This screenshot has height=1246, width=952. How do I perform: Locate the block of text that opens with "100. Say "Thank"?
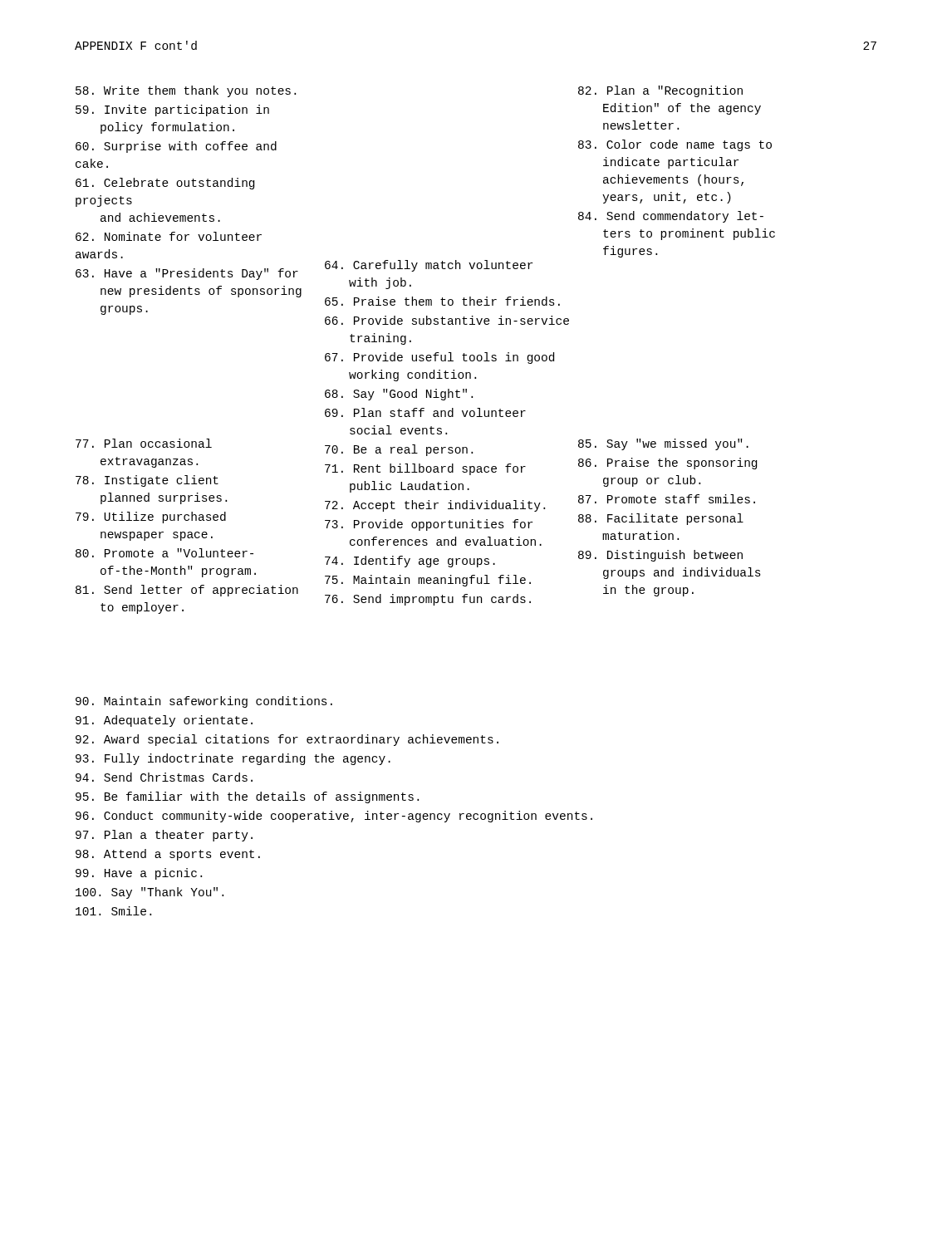[x=151, y=893]
